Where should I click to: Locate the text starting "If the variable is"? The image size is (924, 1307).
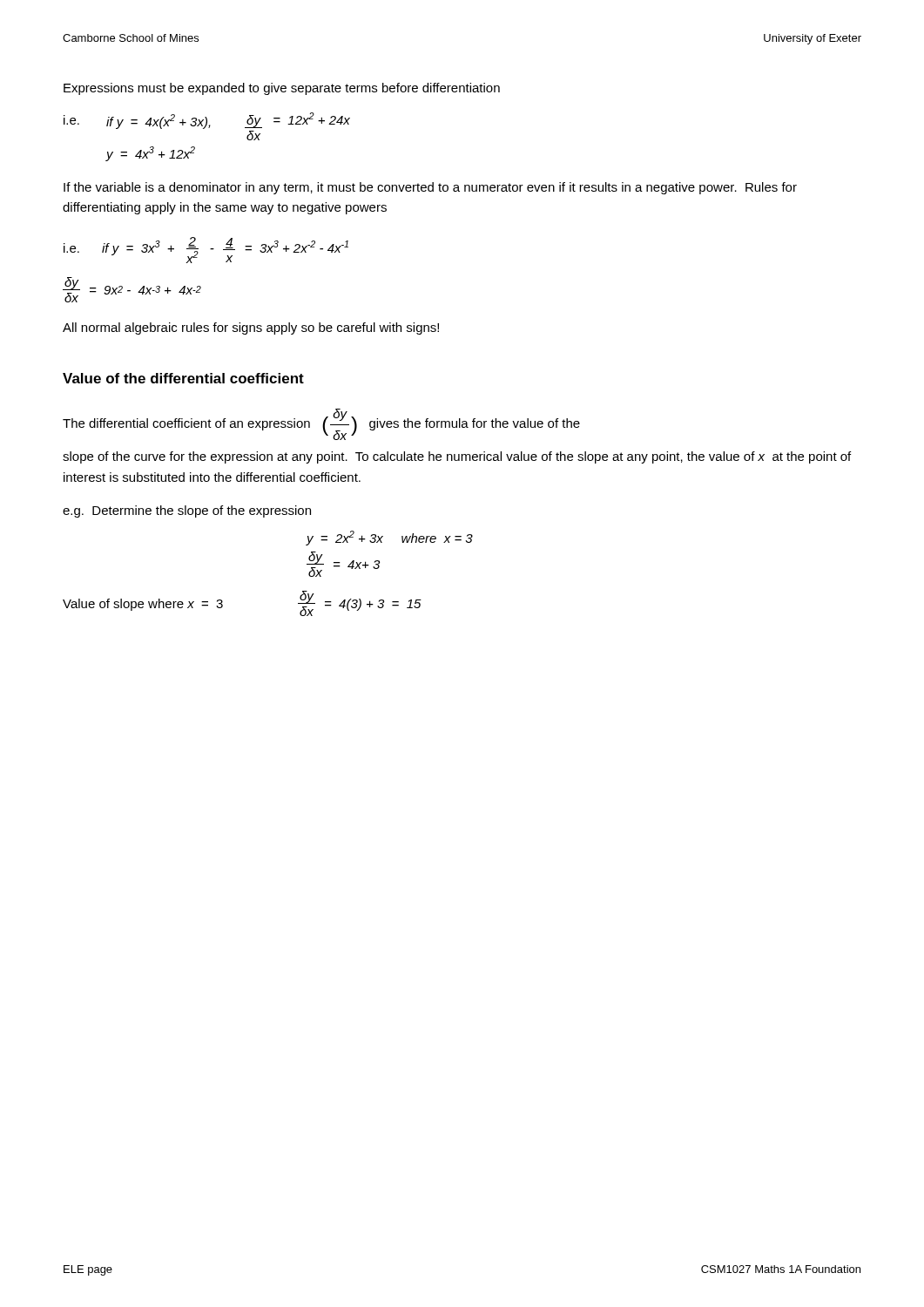(430, 197)
